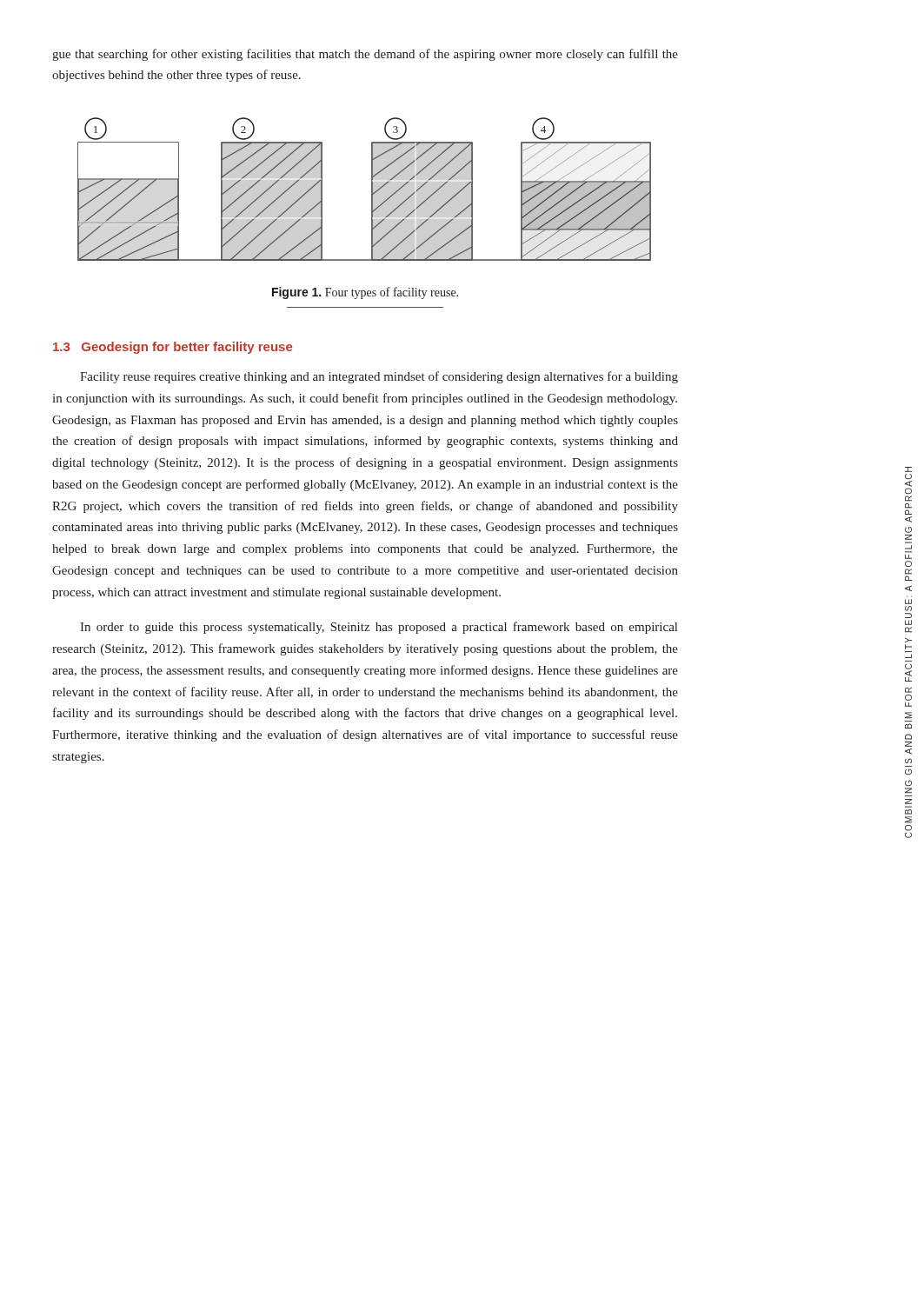This screenshot has width=924, height=1304.
Task: Navigate to the element starting "gue that searching for"
Action: [365, 64]
